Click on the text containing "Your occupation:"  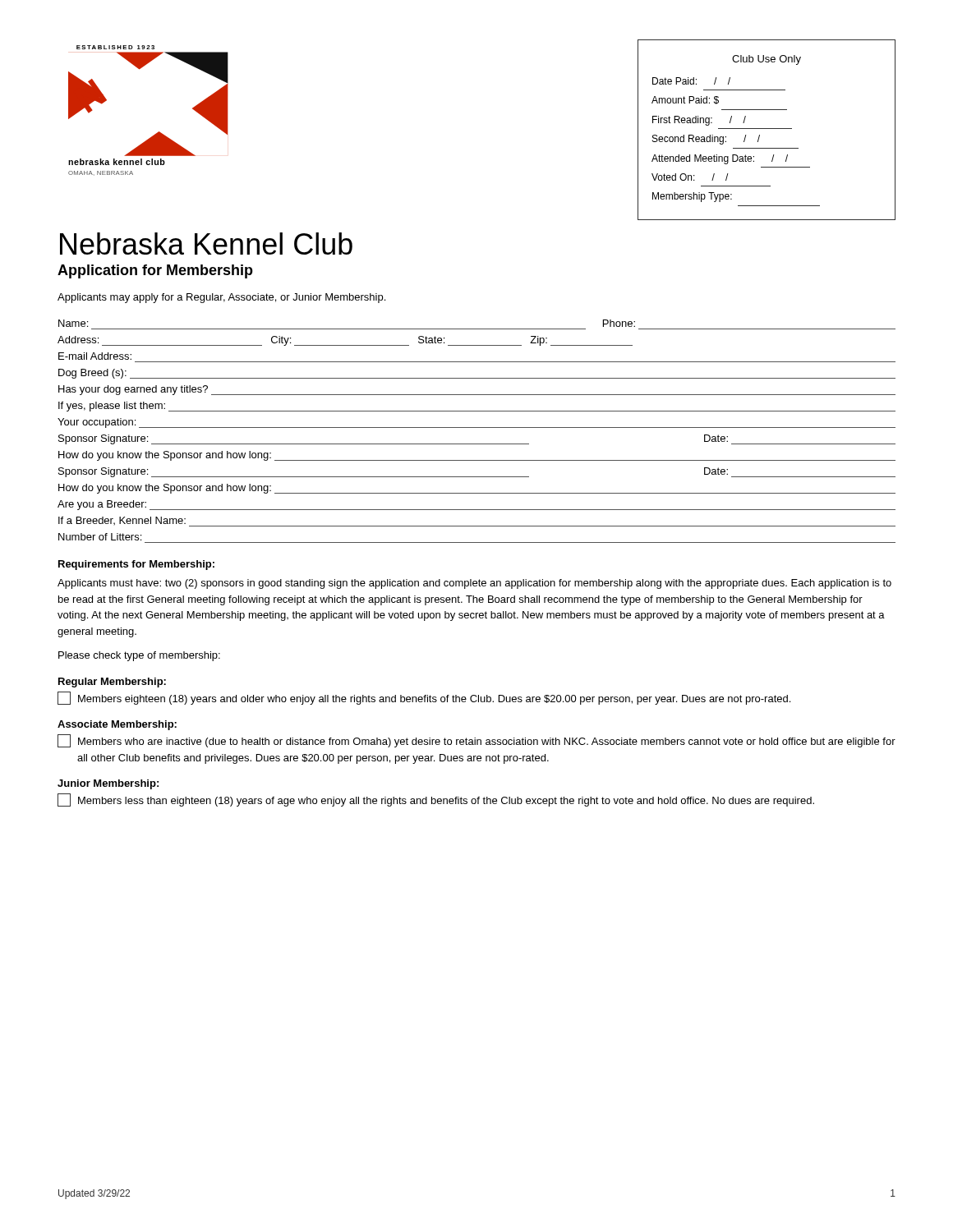476,422
